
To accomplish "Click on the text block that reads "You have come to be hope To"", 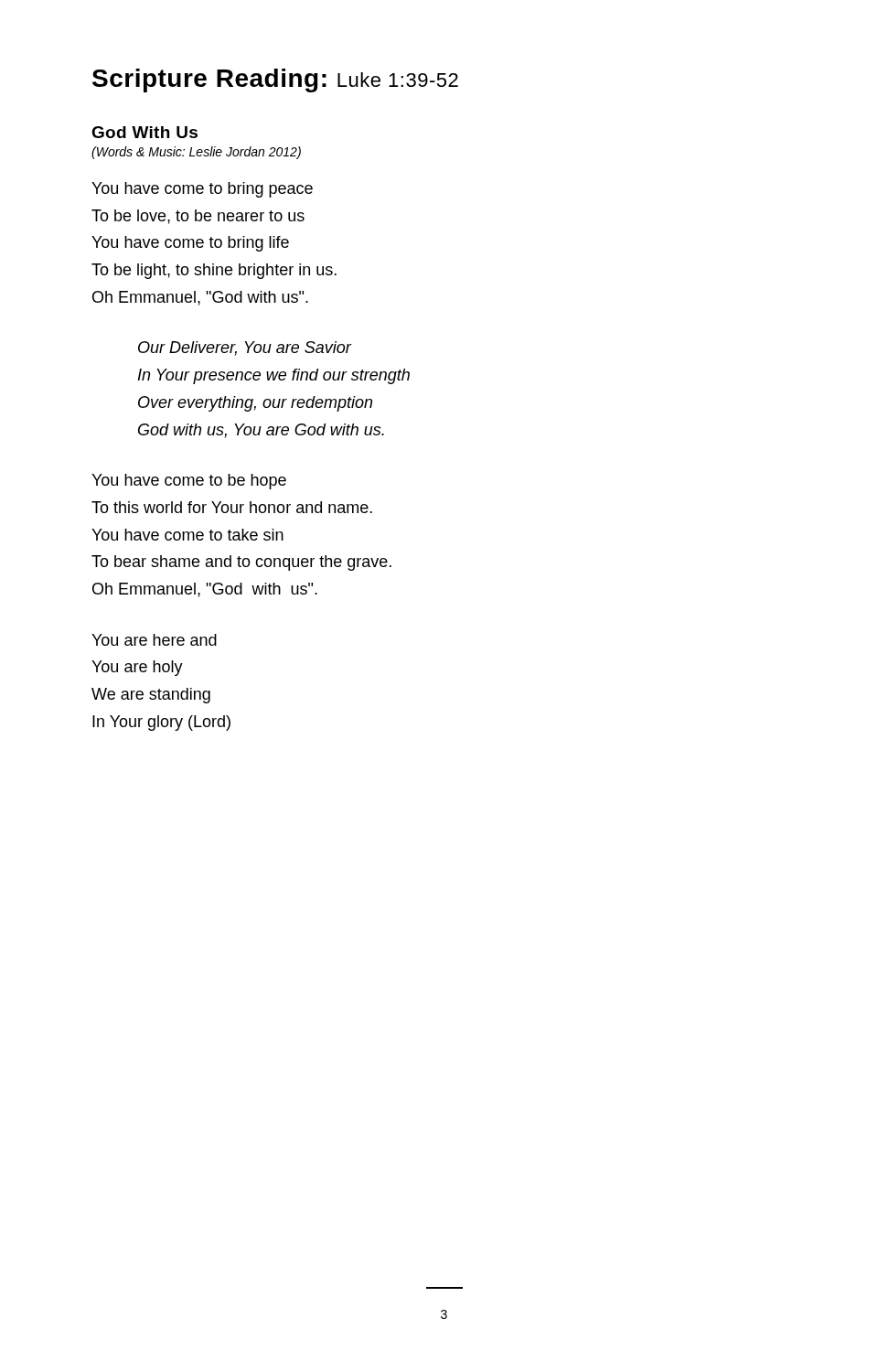I will pyautogui.click(x=242, y=535).
